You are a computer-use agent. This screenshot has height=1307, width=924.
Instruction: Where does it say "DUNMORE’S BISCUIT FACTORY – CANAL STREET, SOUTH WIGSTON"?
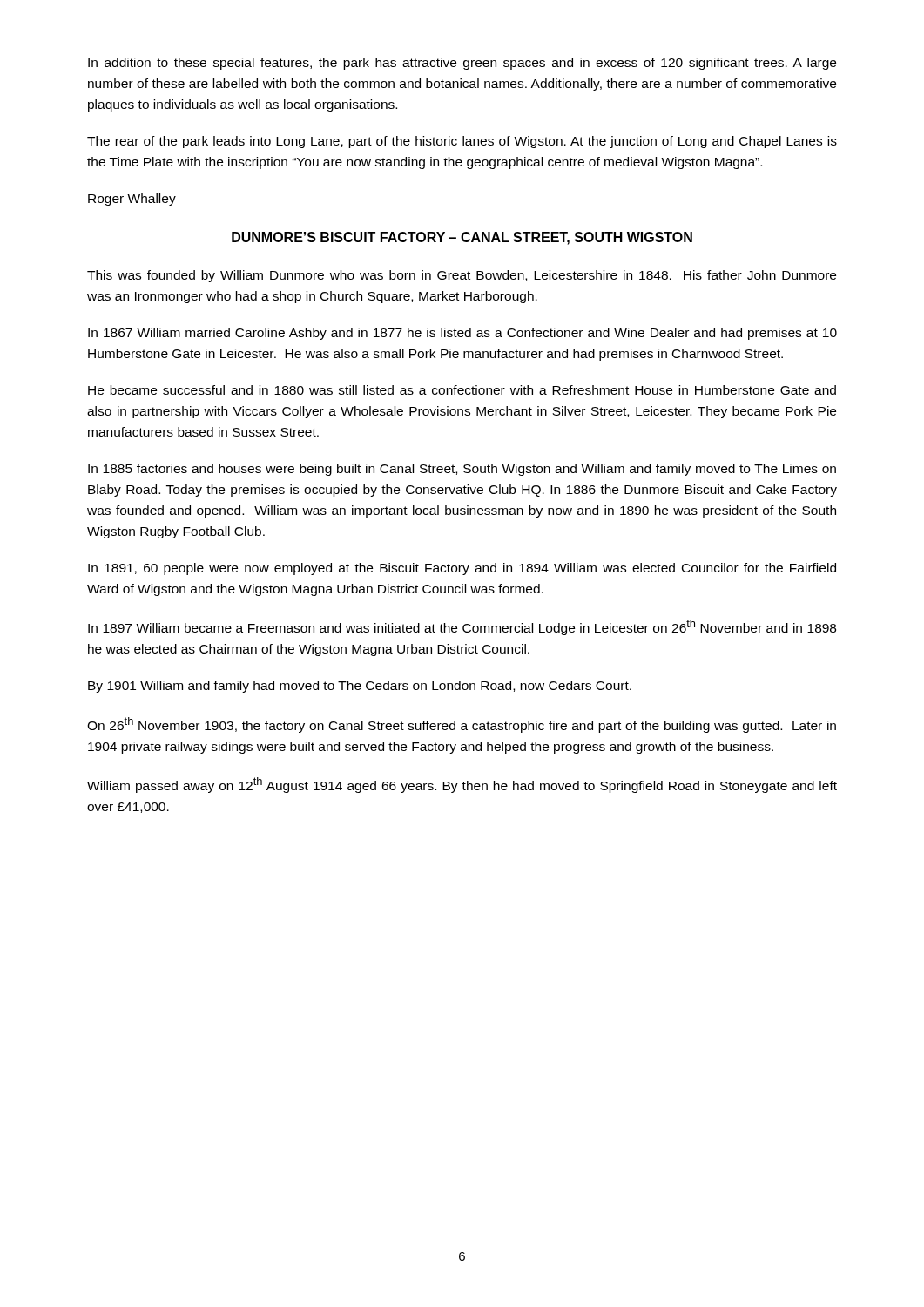click(462, 238)
